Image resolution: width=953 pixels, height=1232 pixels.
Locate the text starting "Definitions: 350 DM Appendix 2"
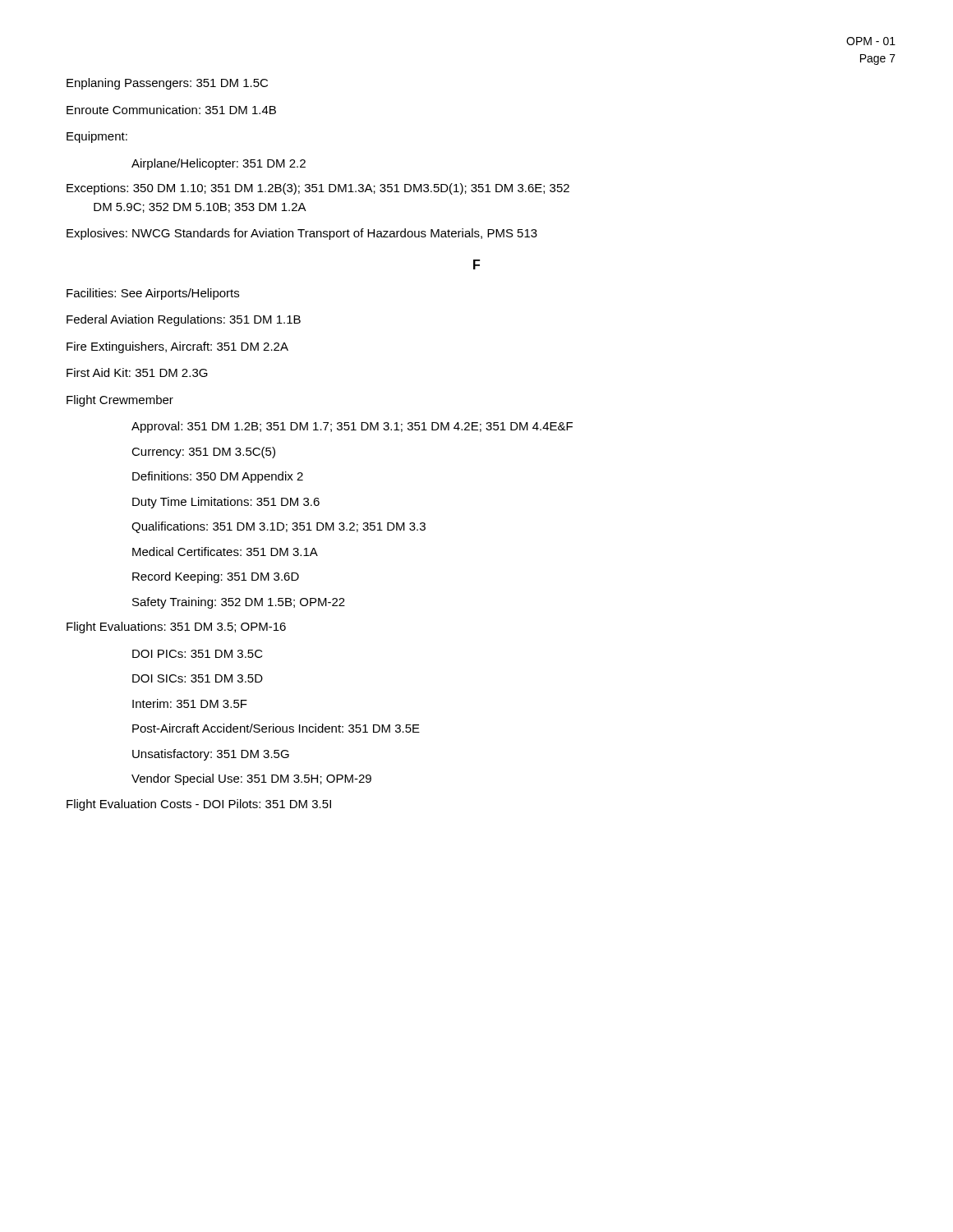pyautogui.click(x=217, y=476)
